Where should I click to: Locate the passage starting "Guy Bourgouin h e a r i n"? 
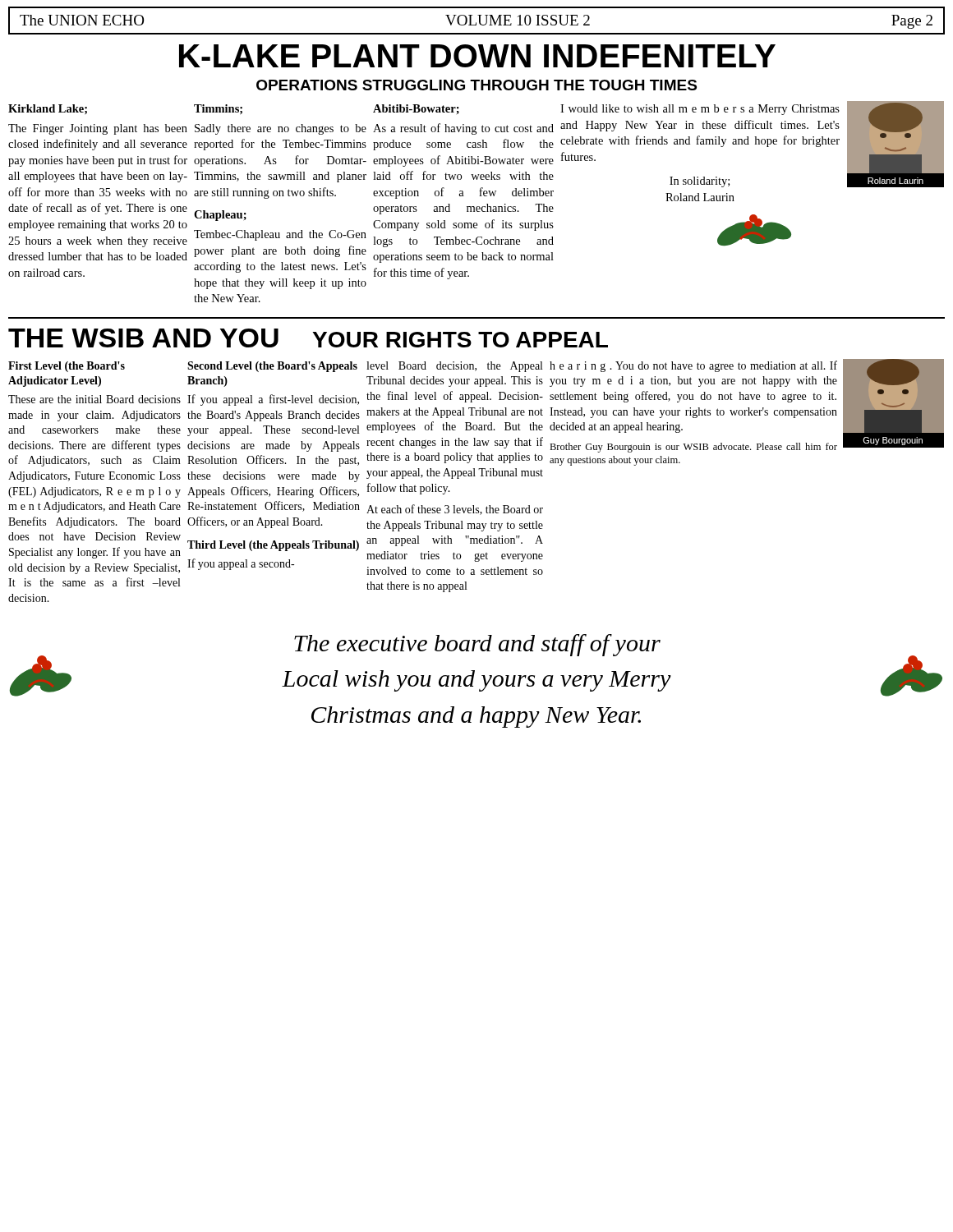coord(747,413)
